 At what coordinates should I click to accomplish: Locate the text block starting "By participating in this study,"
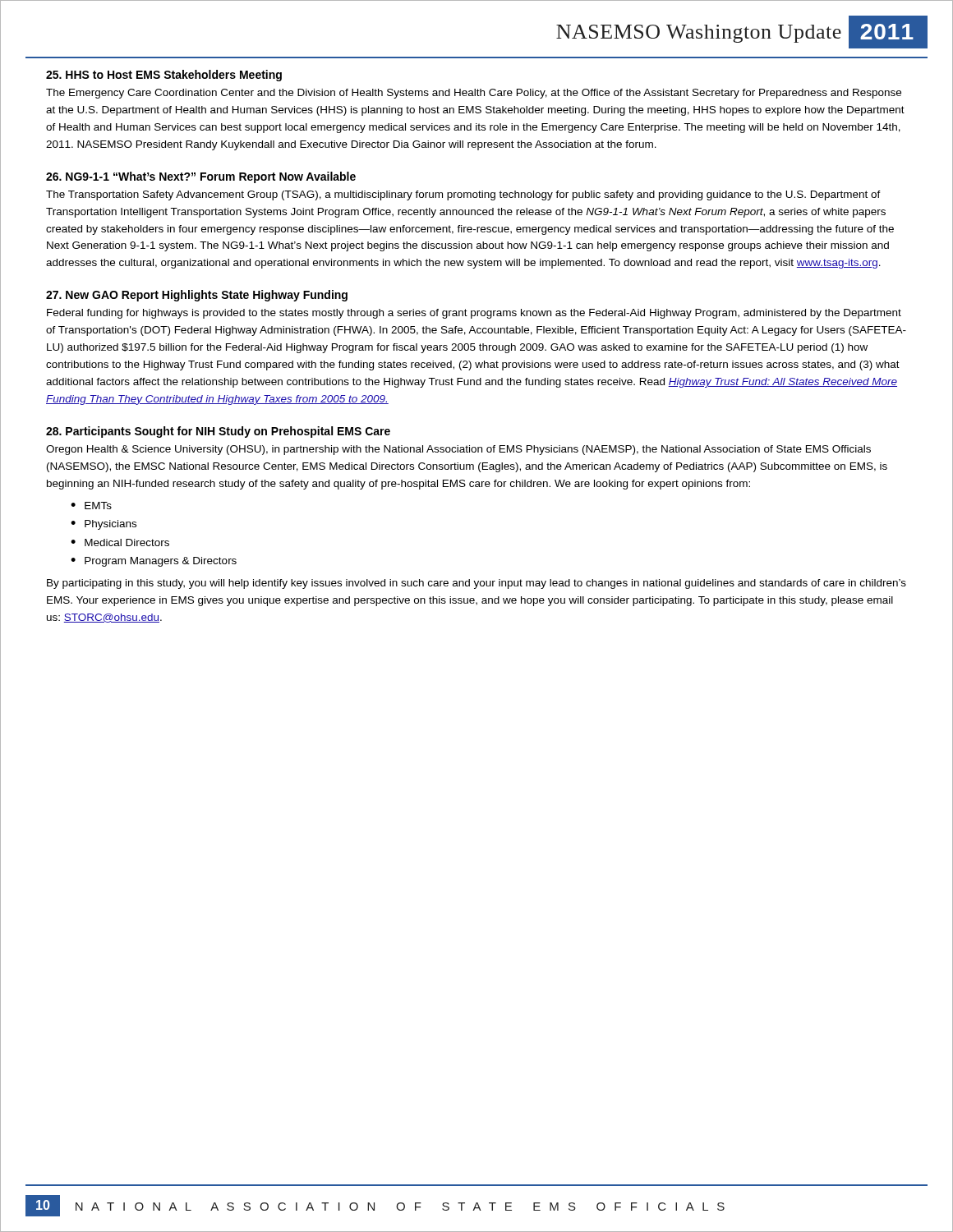pyautogui.click(x=476, y=600)
